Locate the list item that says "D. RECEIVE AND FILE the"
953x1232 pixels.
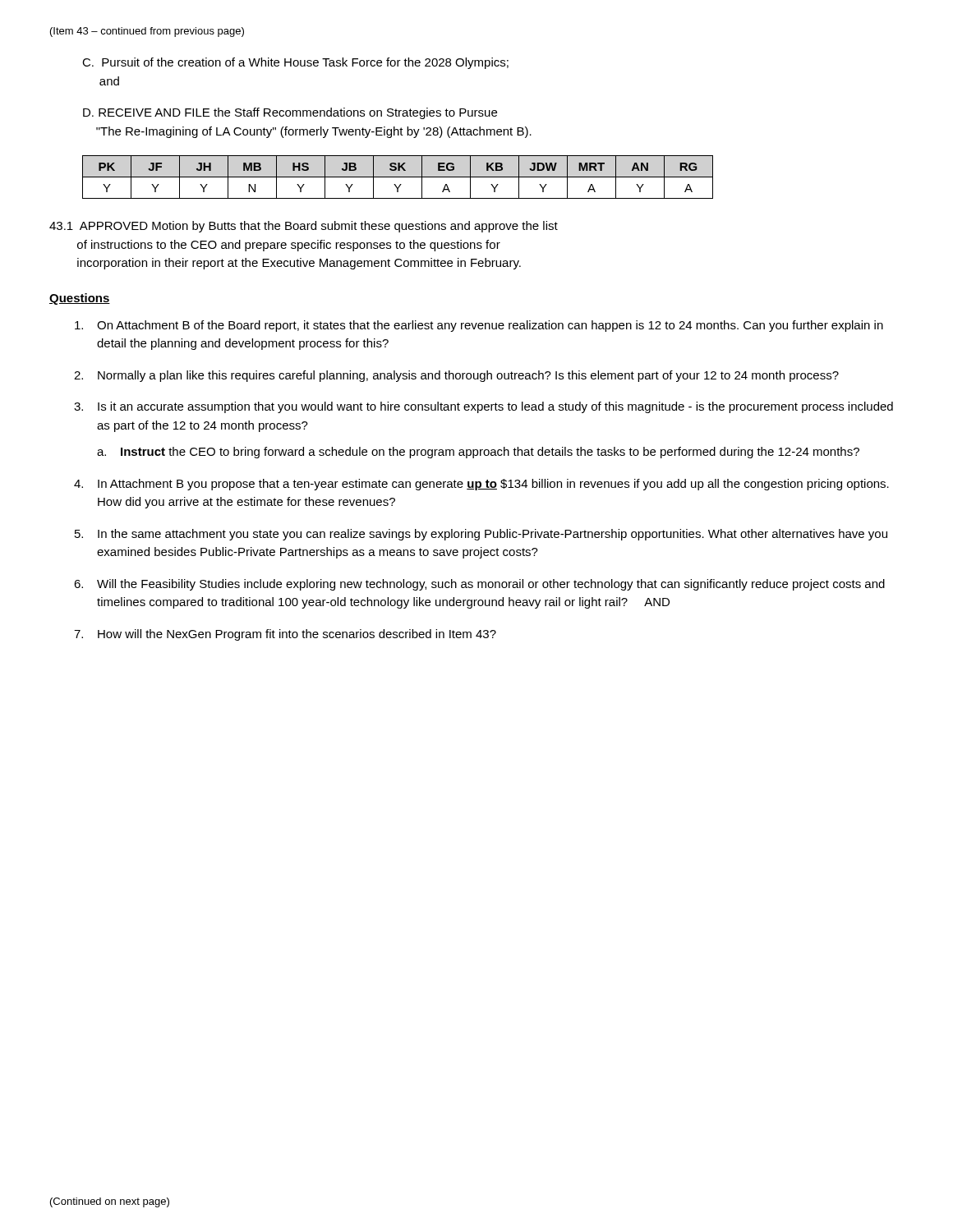pos(307,121)
